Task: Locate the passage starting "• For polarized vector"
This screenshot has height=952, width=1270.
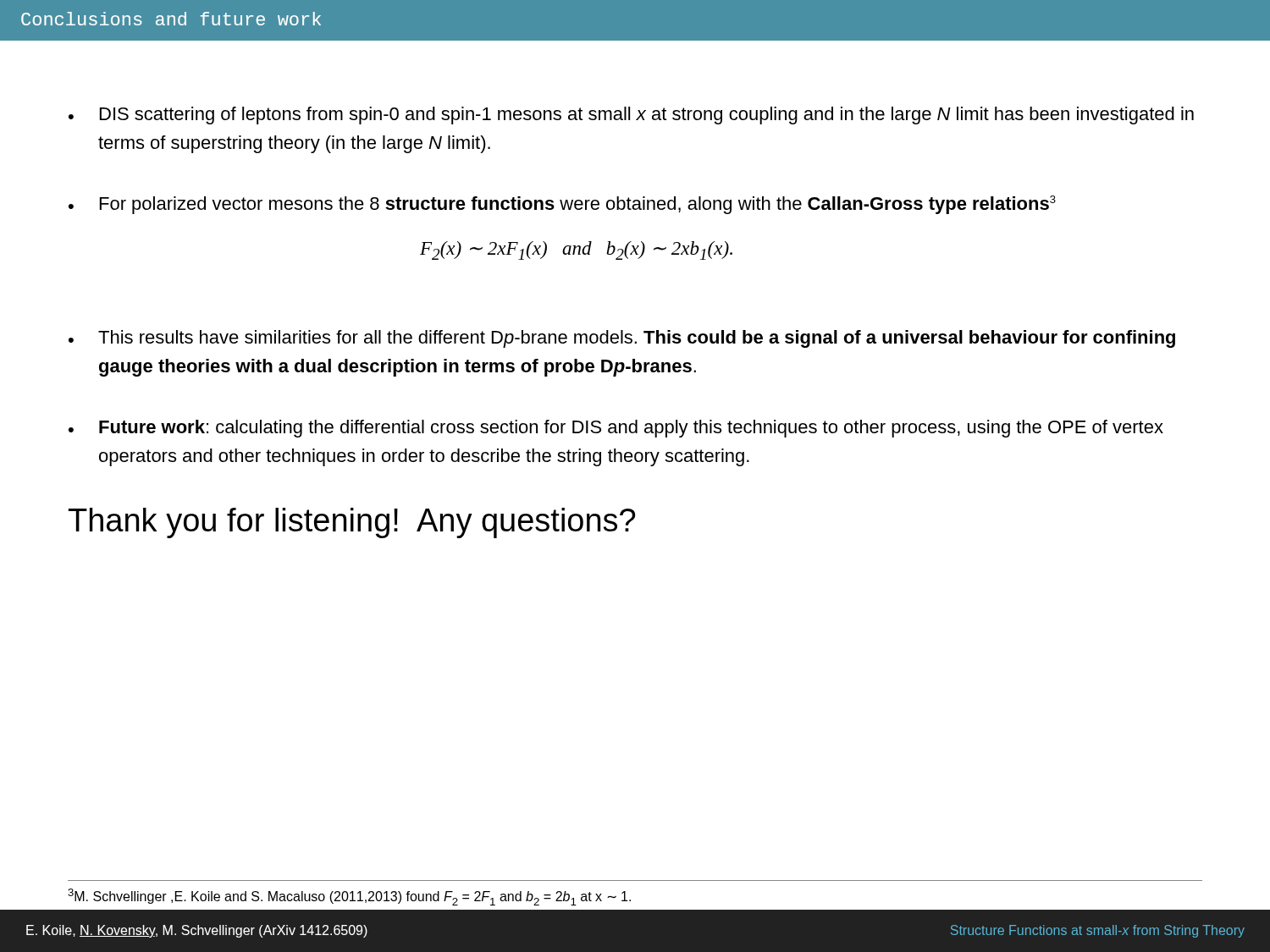Action: click(x=562, y=240)
